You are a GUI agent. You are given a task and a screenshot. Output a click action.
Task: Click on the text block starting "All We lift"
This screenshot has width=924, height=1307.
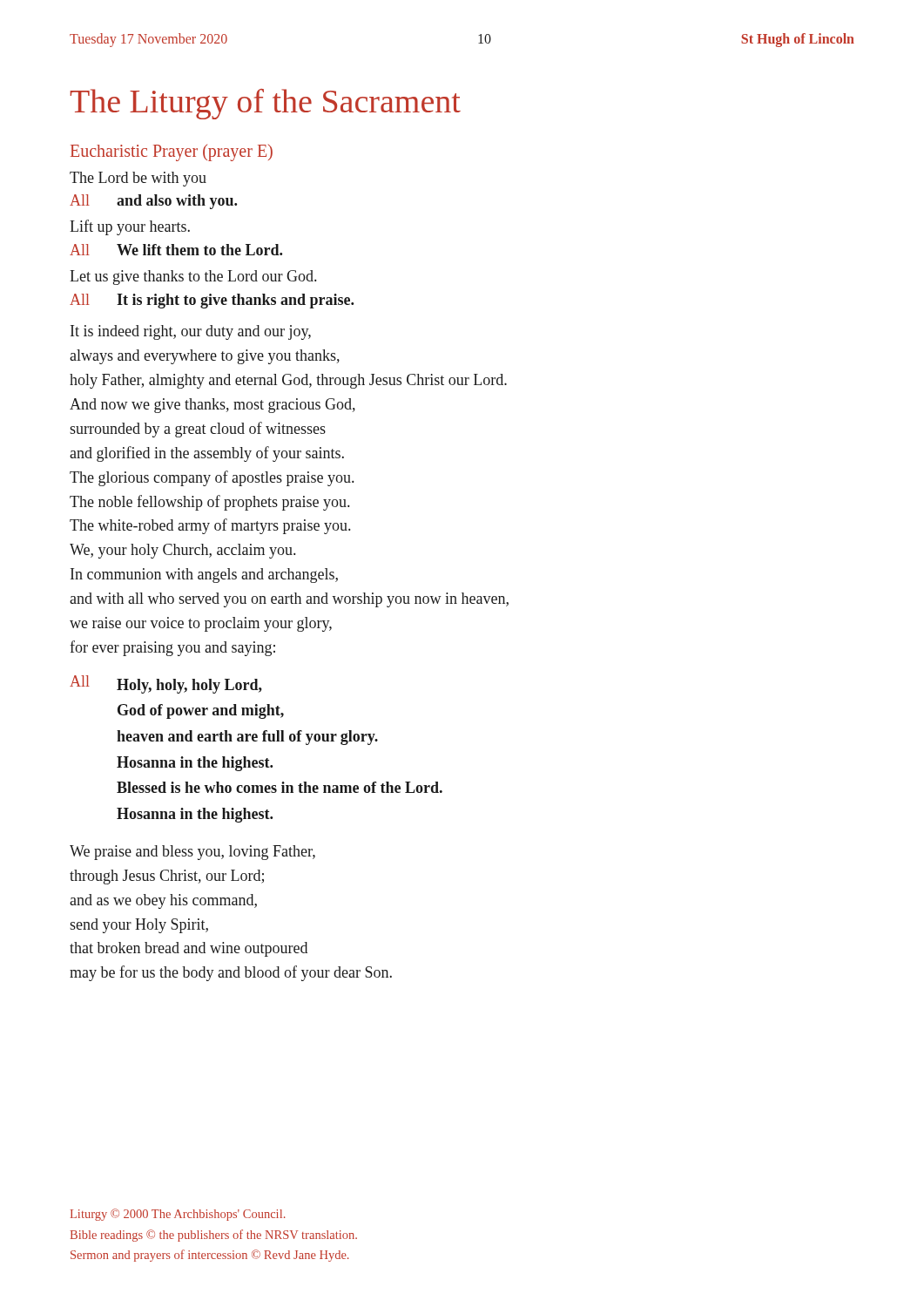[176, 251]
